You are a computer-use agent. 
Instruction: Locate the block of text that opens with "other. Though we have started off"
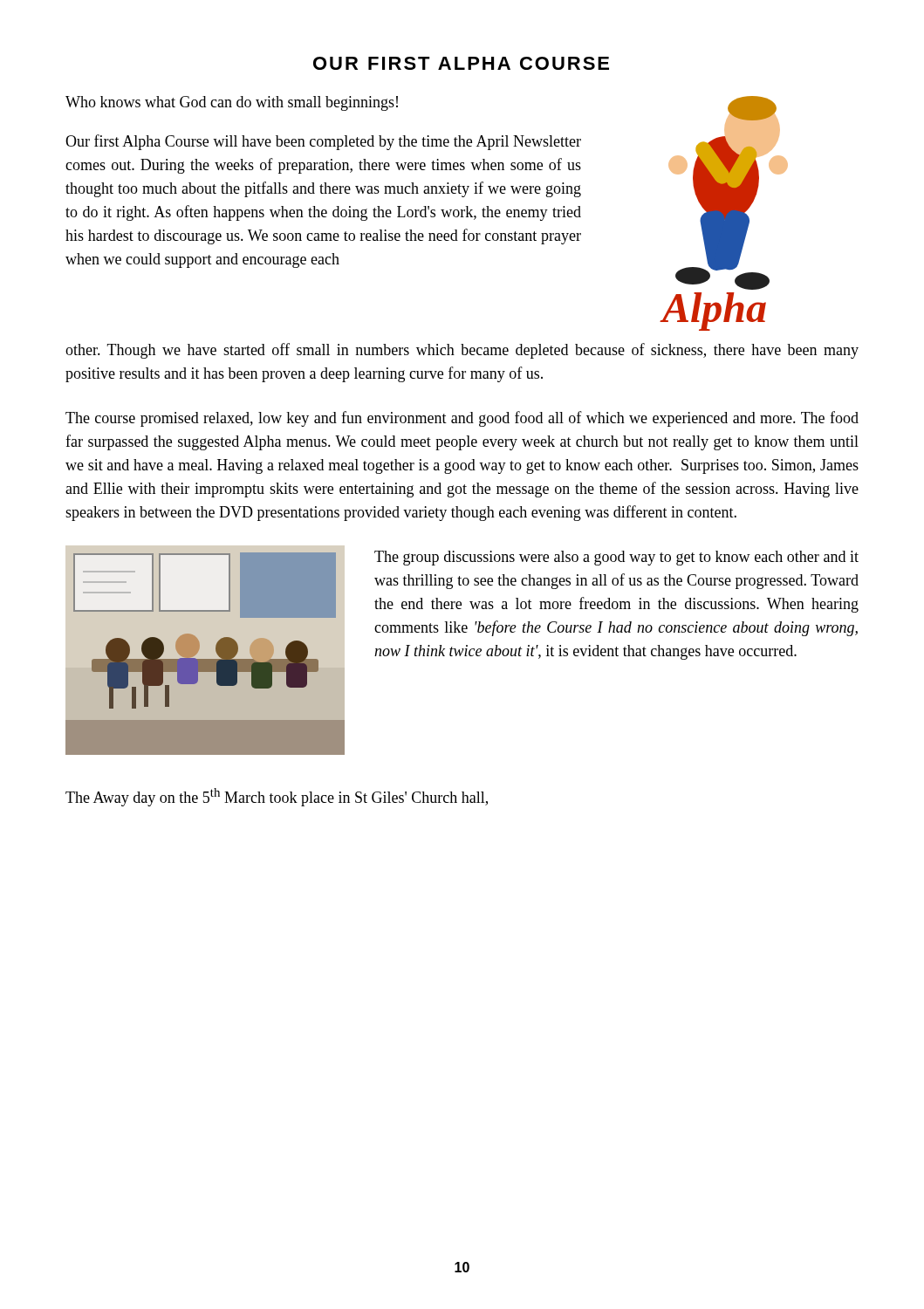462,362
